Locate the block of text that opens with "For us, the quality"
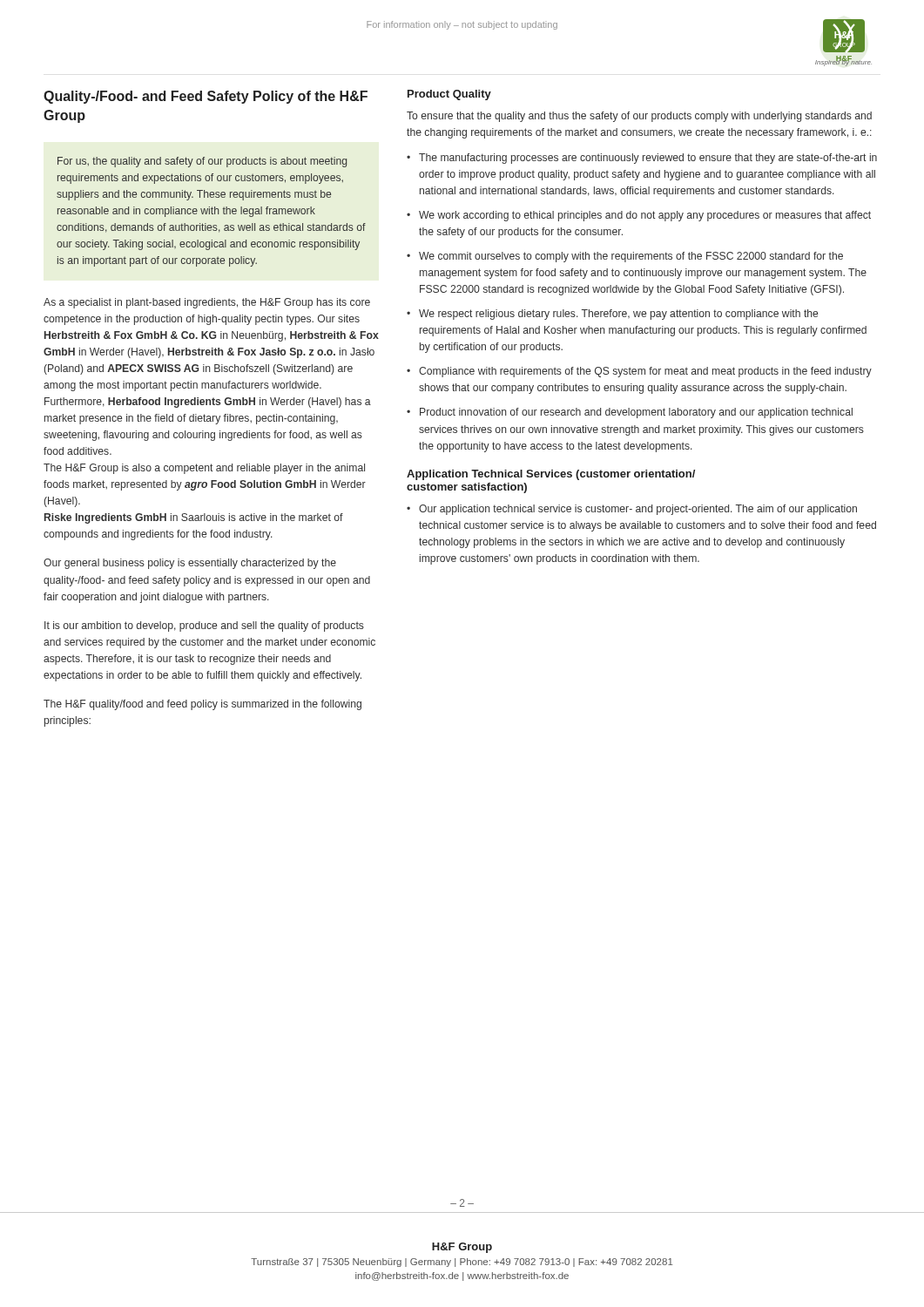 click(211, 211)
